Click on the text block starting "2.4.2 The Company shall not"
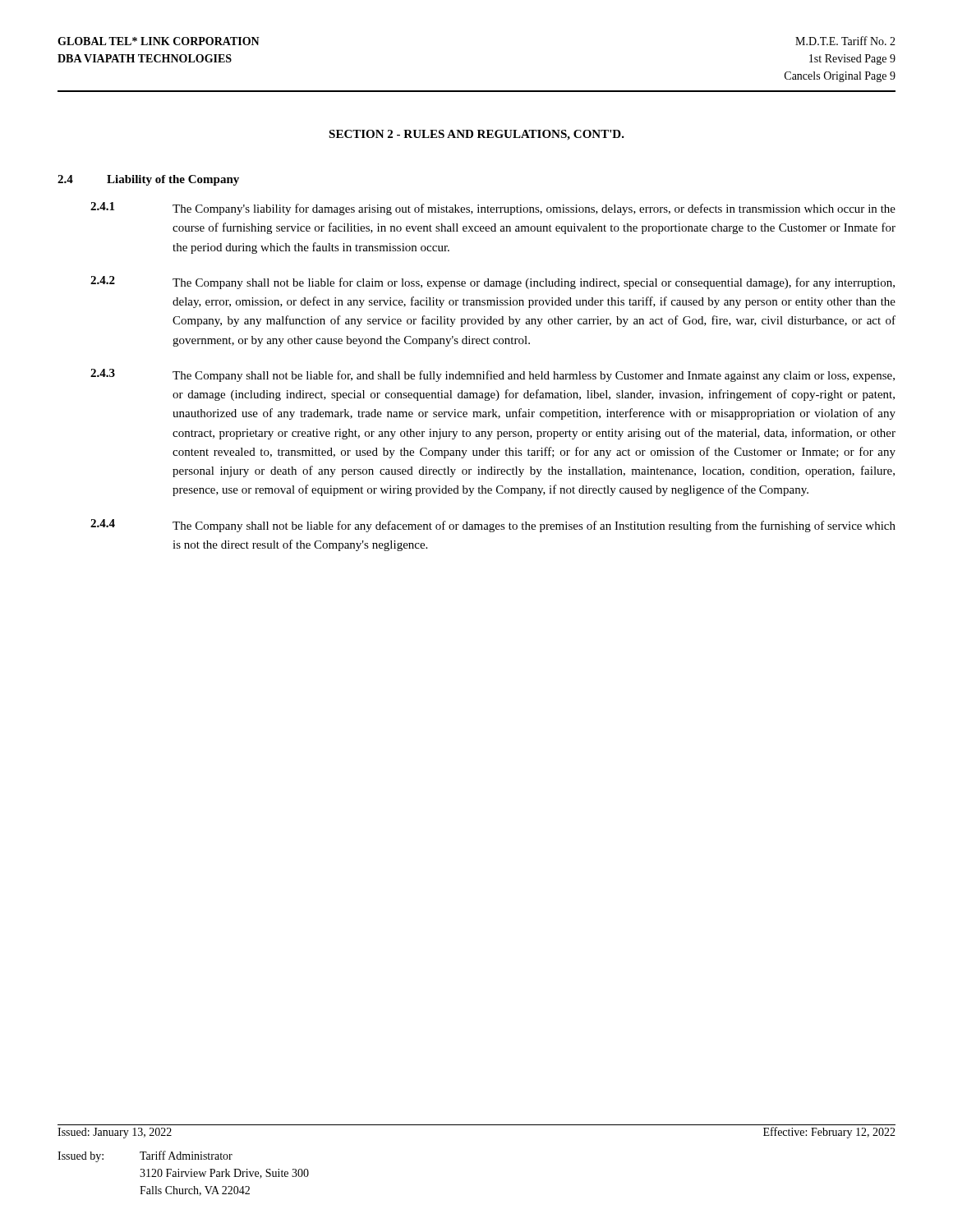This screenshot has width=953, height=1232. point(476,311)
